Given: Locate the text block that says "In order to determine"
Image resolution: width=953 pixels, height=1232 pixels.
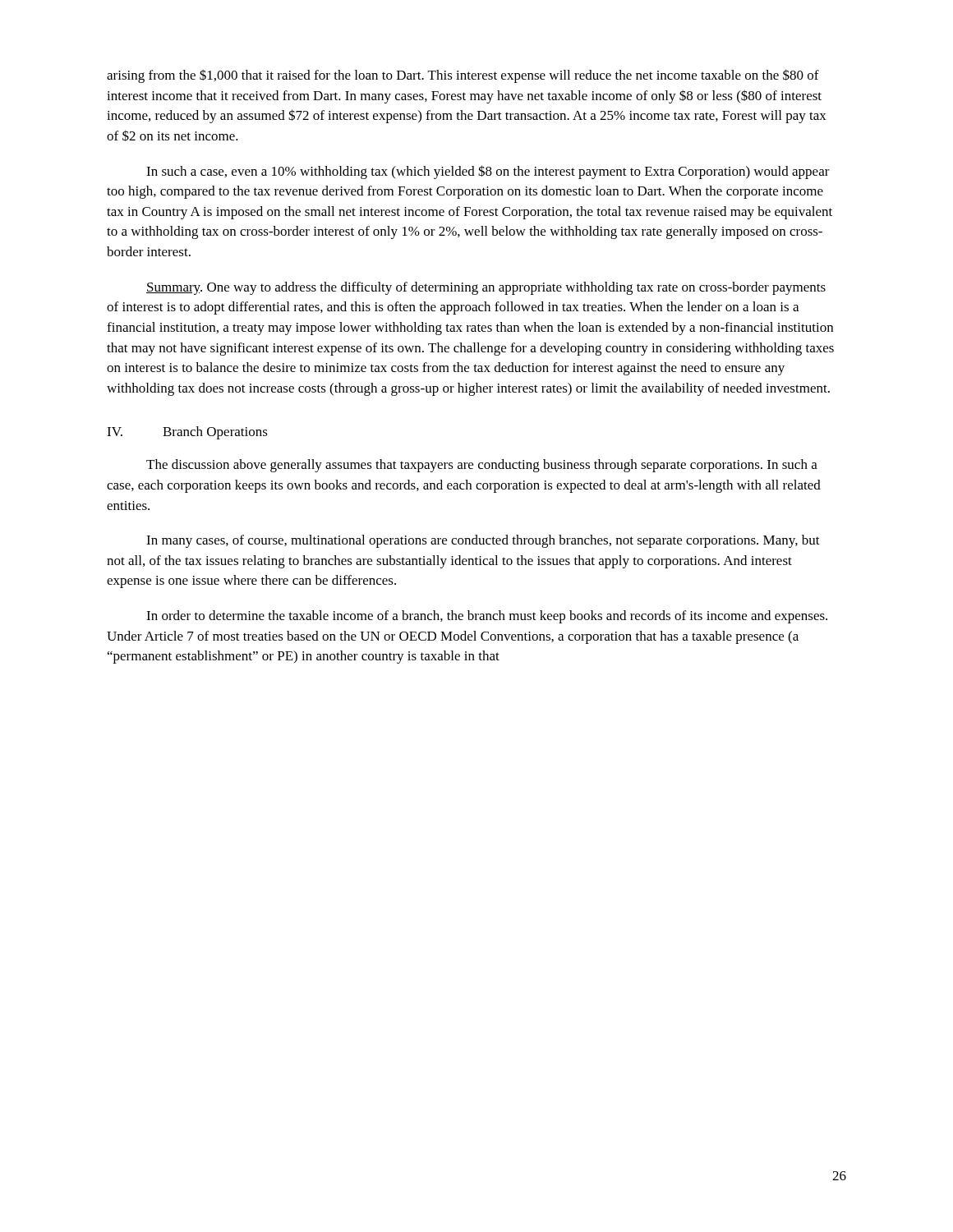Looking at the screenshot, I should click(x=468, y=636).
